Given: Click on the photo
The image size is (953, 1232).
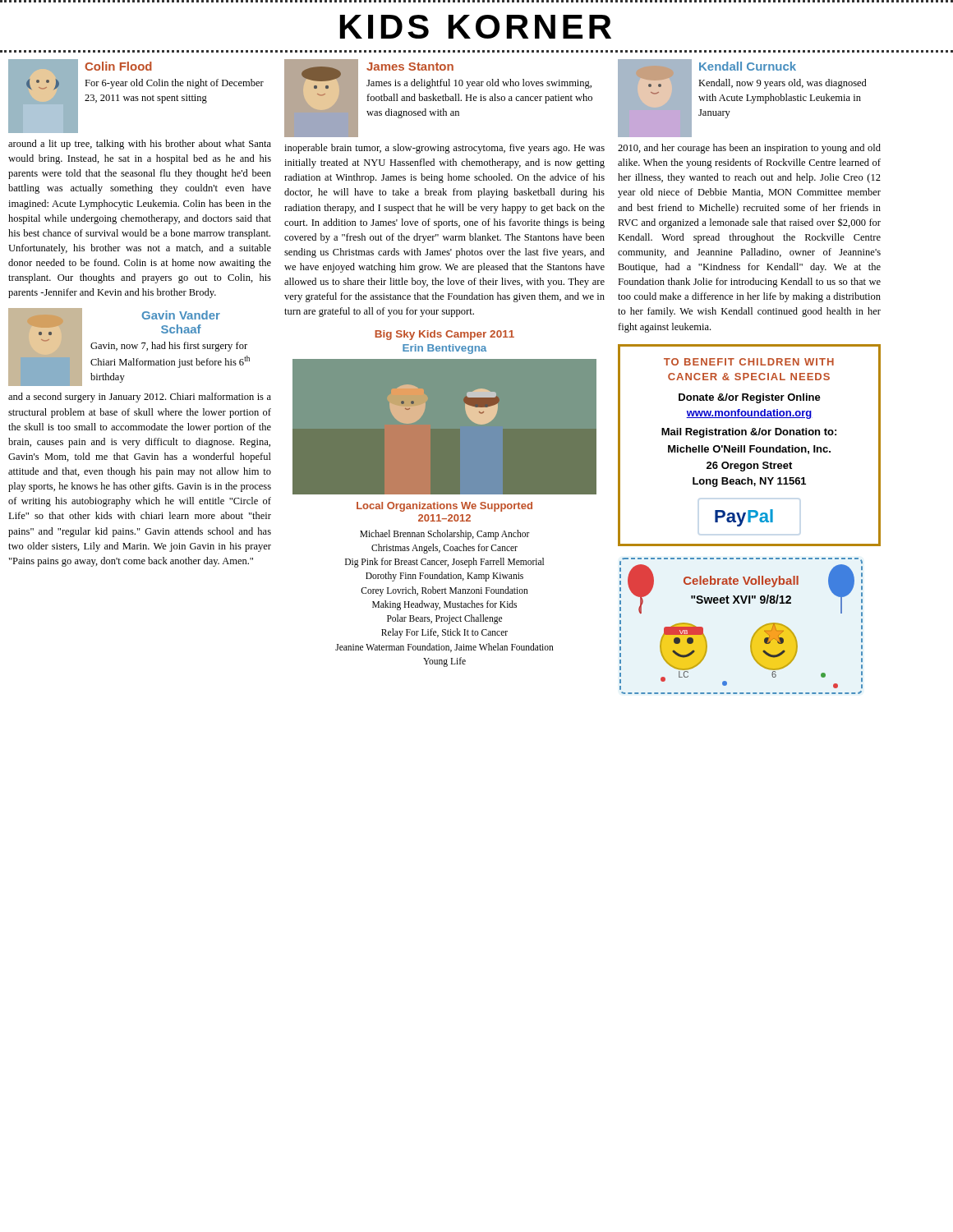Looking at the screenshot, I should click(444, 426).
